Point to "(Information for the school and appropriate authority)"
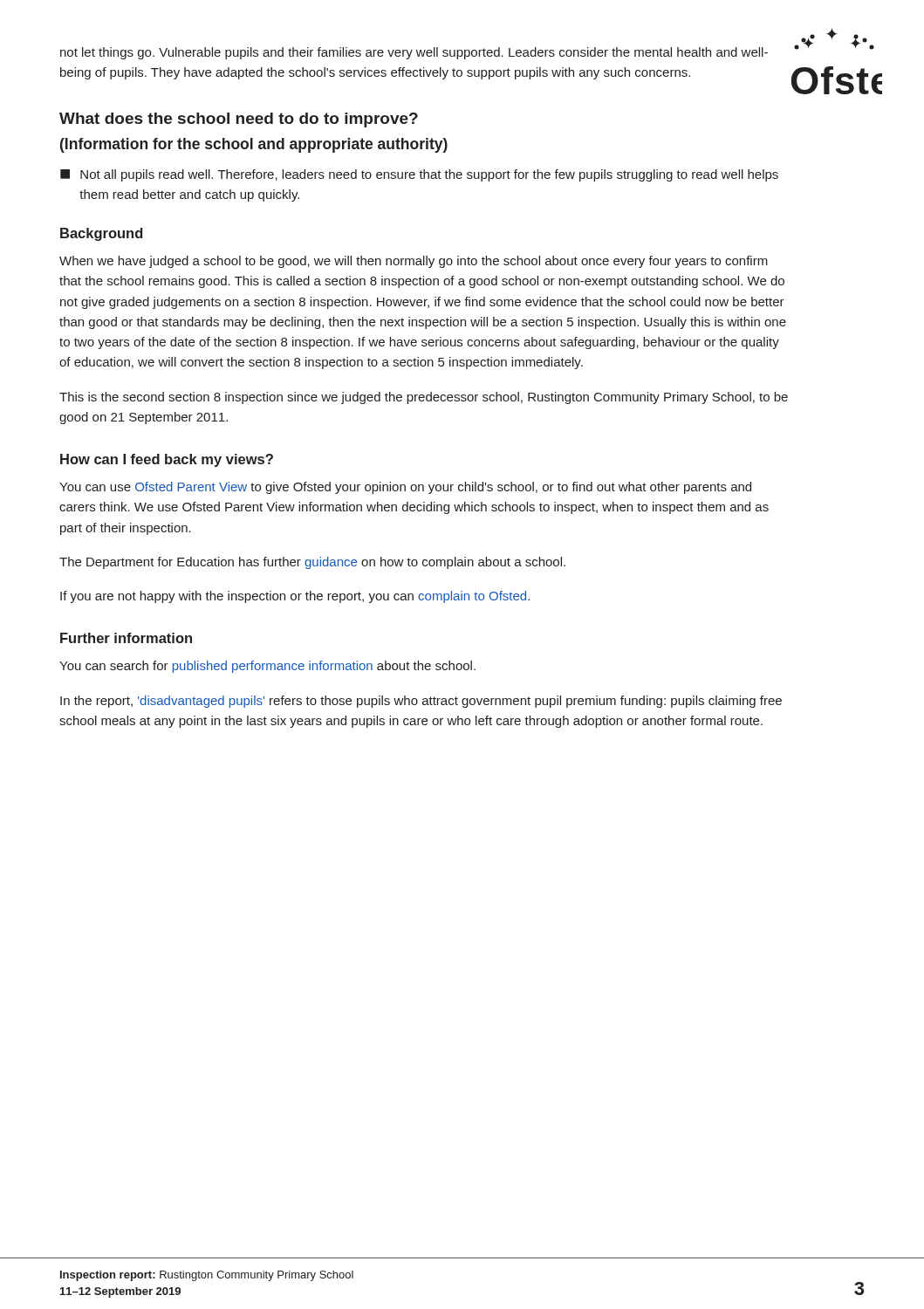Image resolution: width=924 pixels, height=1309 pixels. [254, 144]
